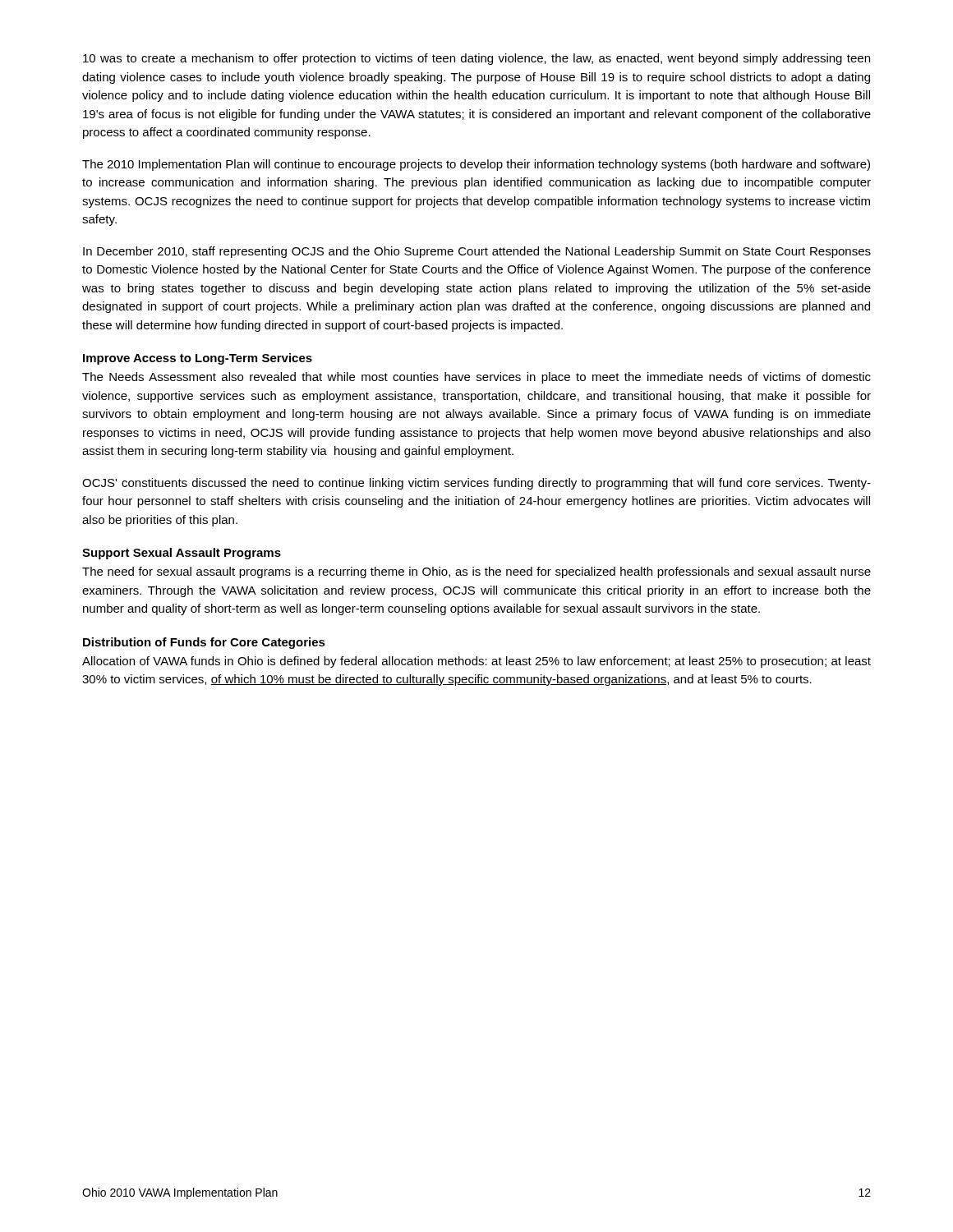Select the text block with the text "The 2010 Implementation Plan"
The height and width of the screenshot is (1232, 953).
[x=476, y=191]
